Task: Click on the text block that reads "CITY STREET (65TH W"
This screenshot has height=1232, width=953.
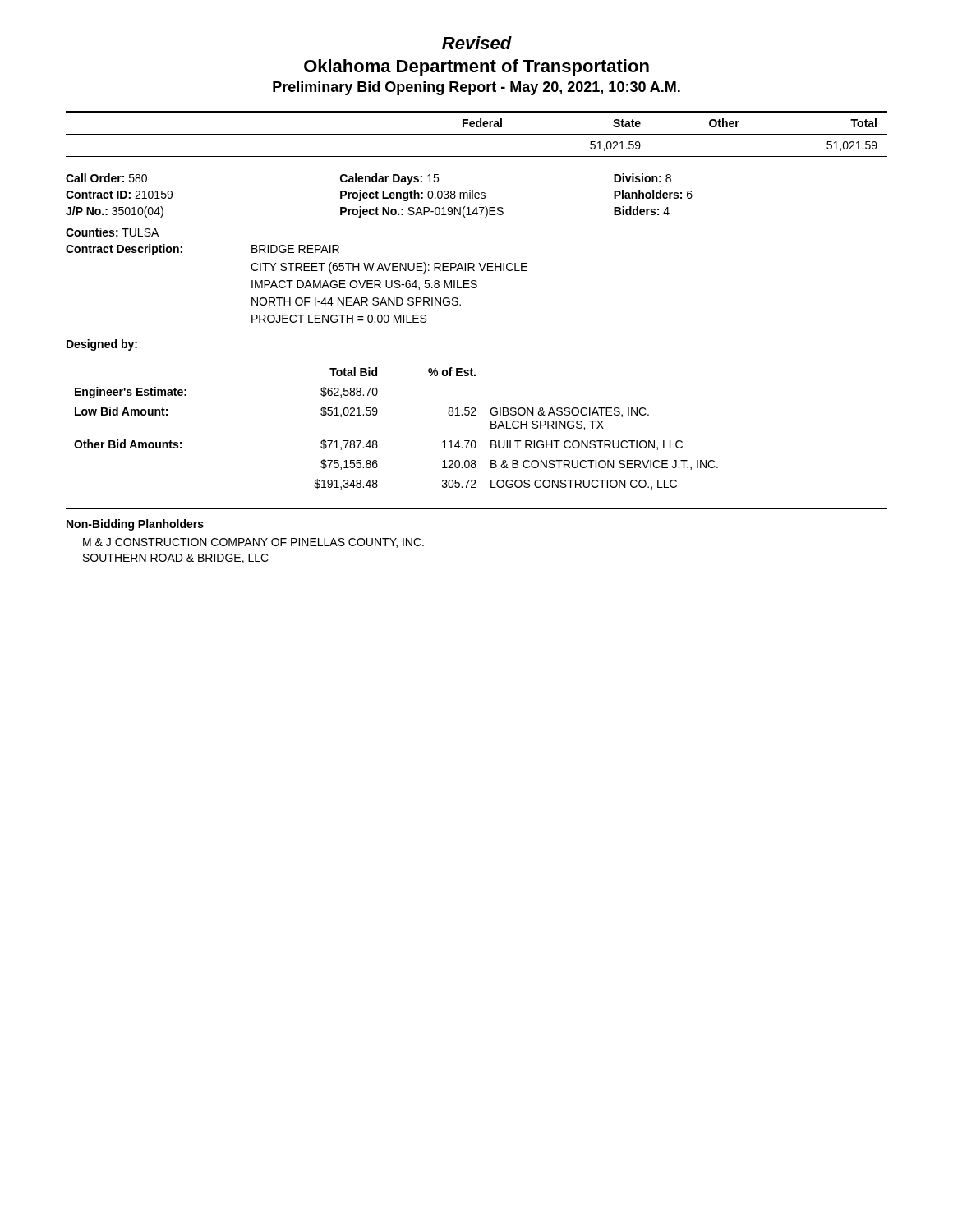Action: click(x=389, y=293)
